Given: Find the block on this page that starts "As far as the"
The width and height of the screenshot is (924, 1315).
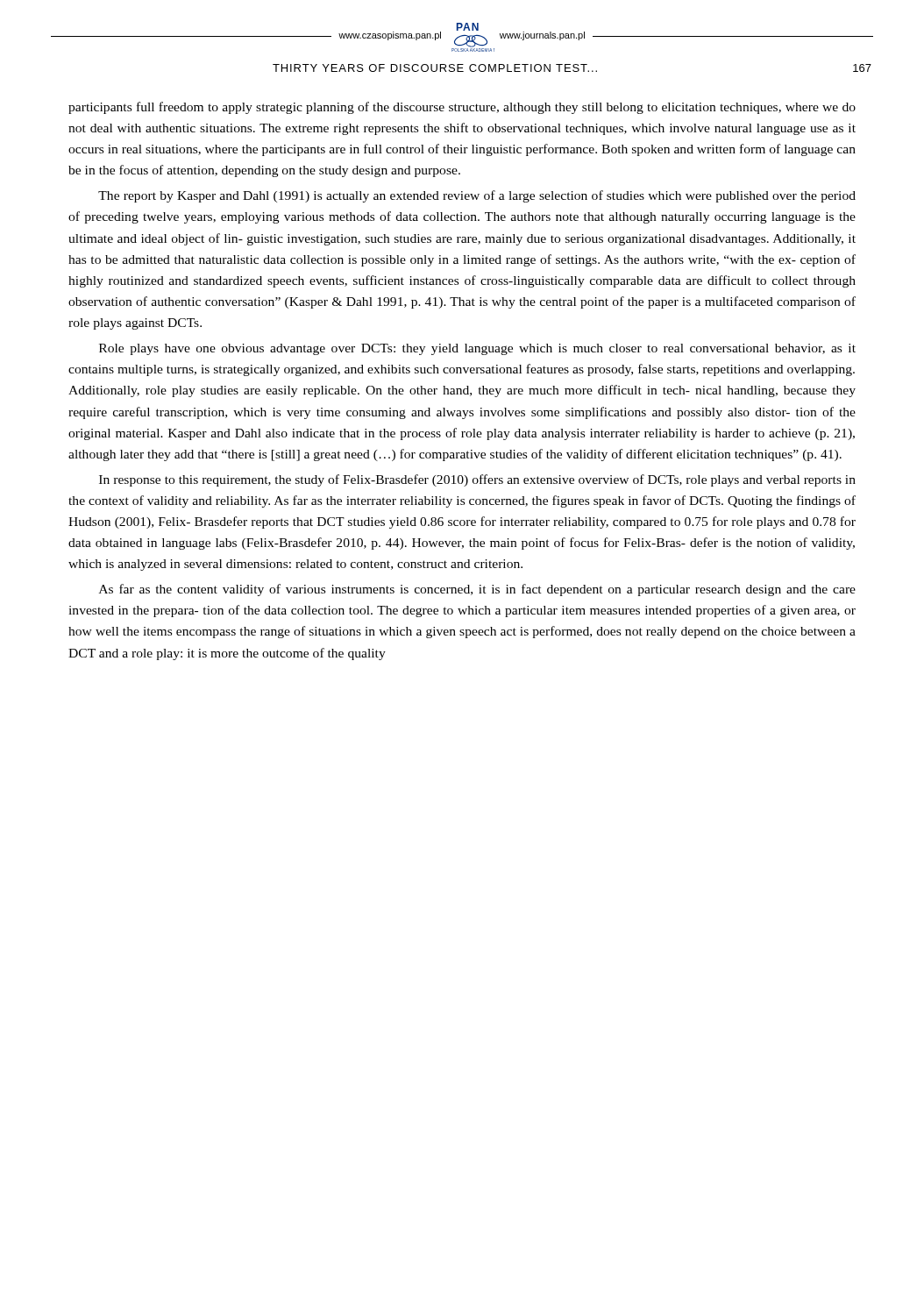Looking at the screenshot, I should coord(462,621).
